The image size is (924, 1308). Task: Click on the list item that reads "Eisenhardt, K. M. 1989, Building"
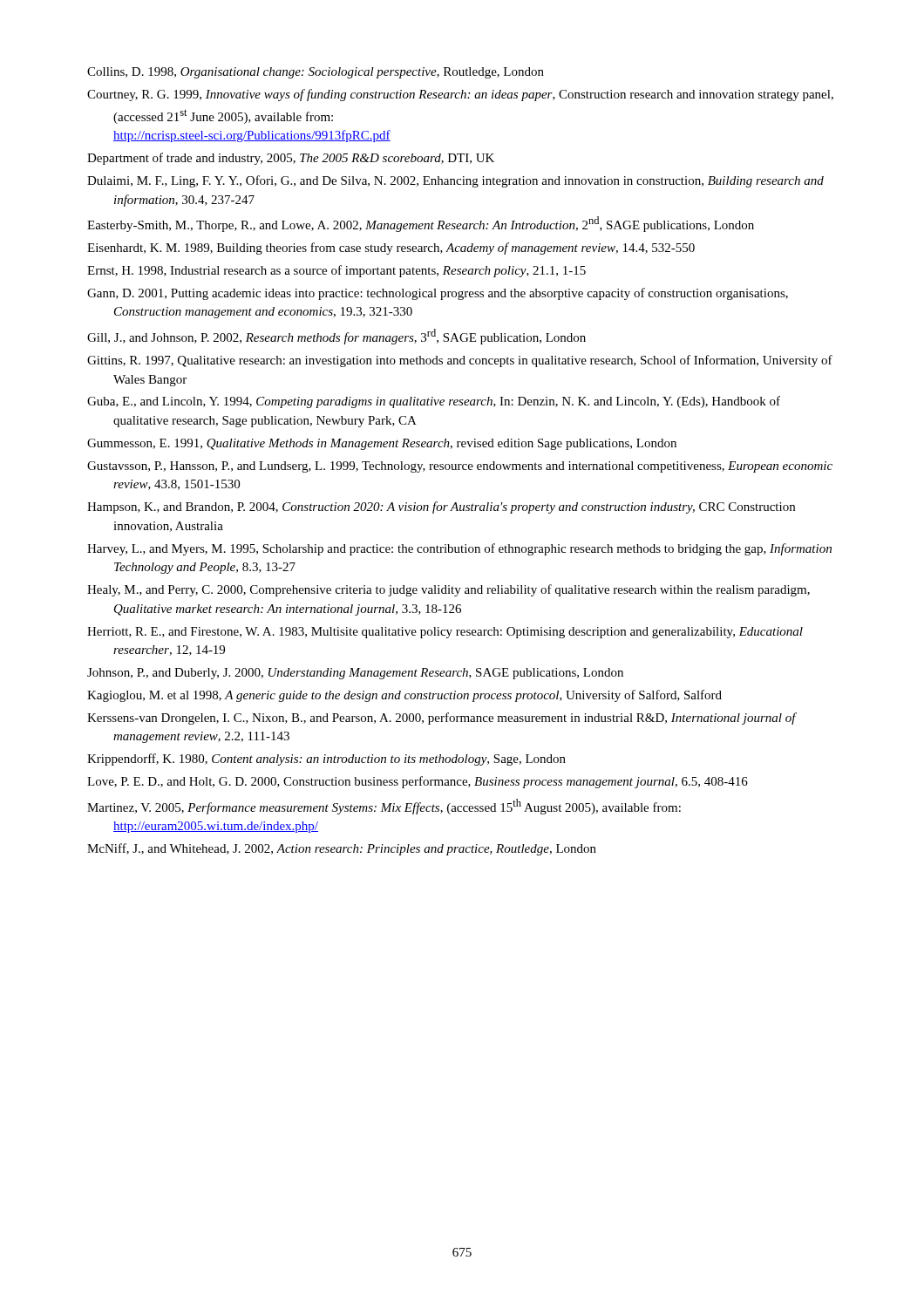coord(391,248)
